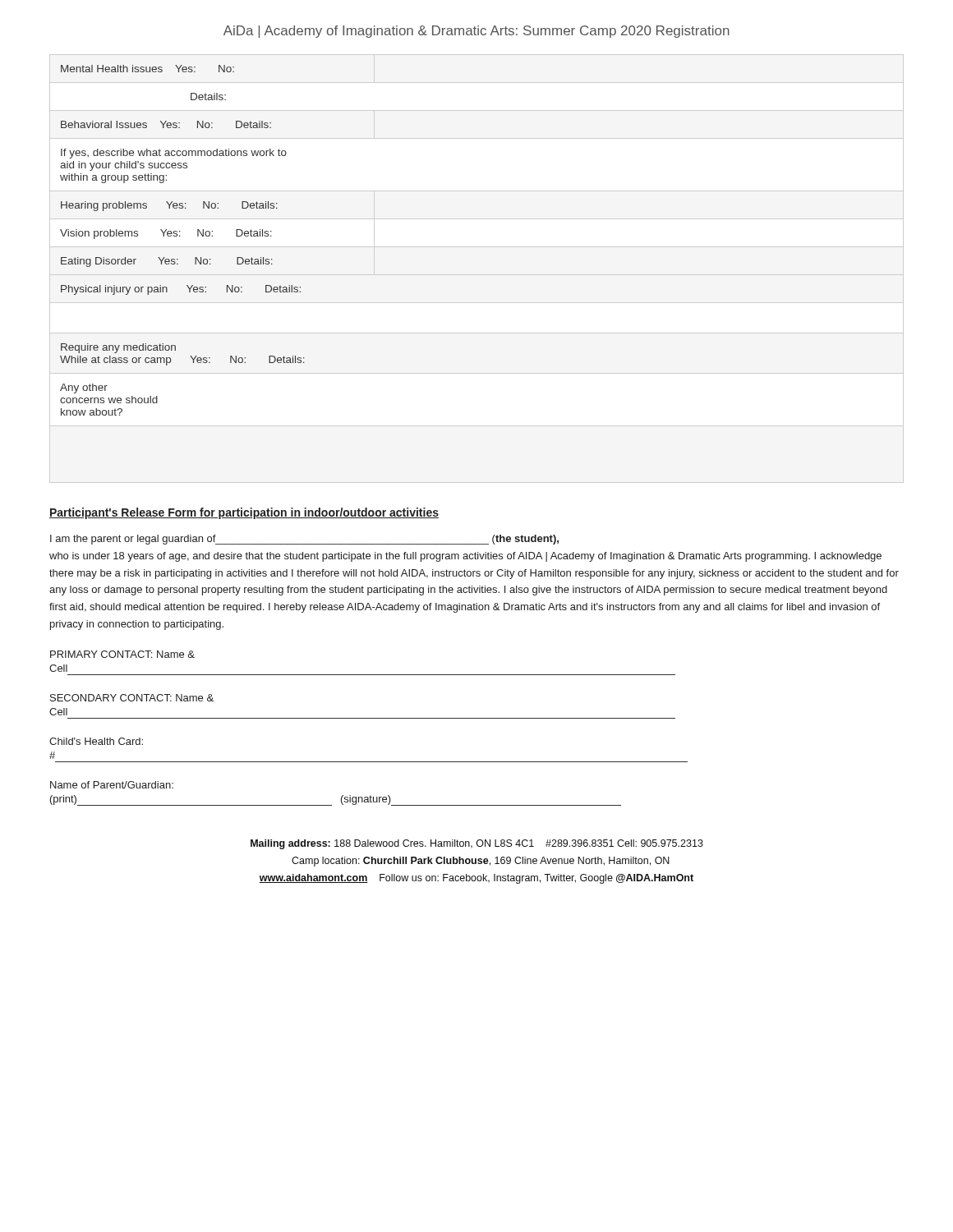This screenshot has width=953, height=1232.
Task: Click on the title that says "AiDa | Academy of Imagination & Dramatic"
Action: (x=476, y=31)
